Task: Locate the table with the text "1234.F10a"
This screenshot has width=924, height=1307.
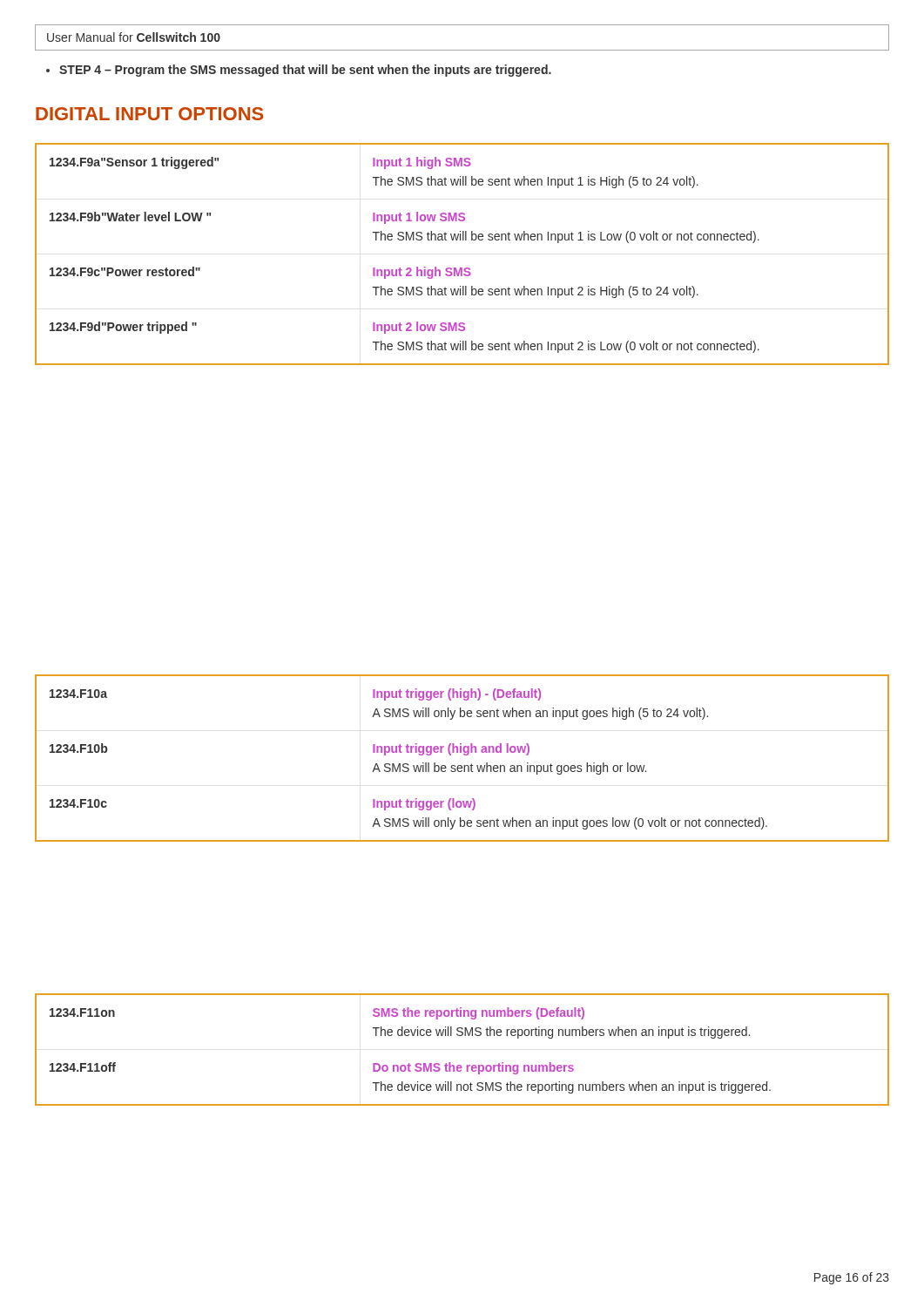Action: coord(462,758)
